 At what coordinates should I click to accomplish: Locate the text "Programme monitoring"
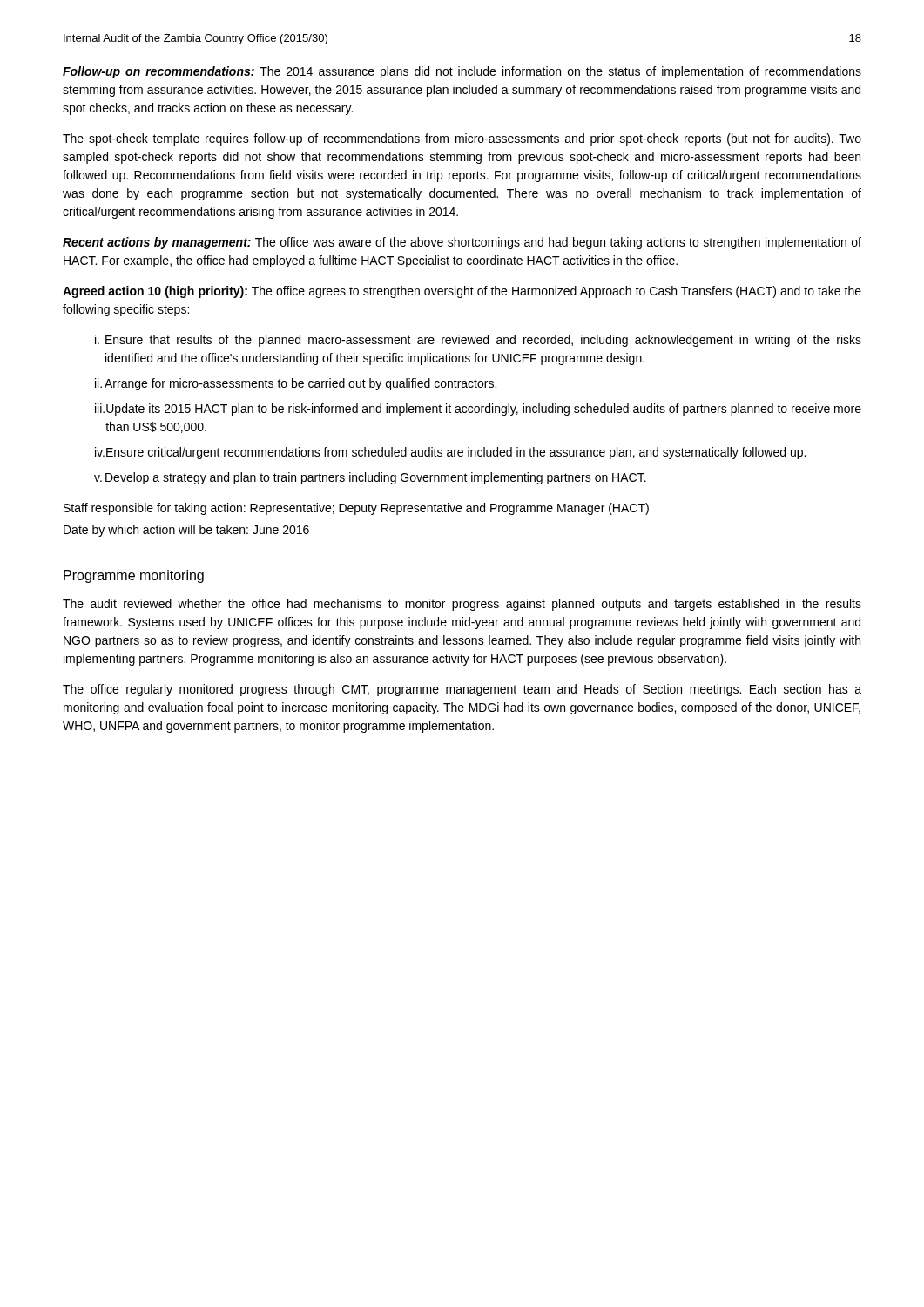pos(134,576)
